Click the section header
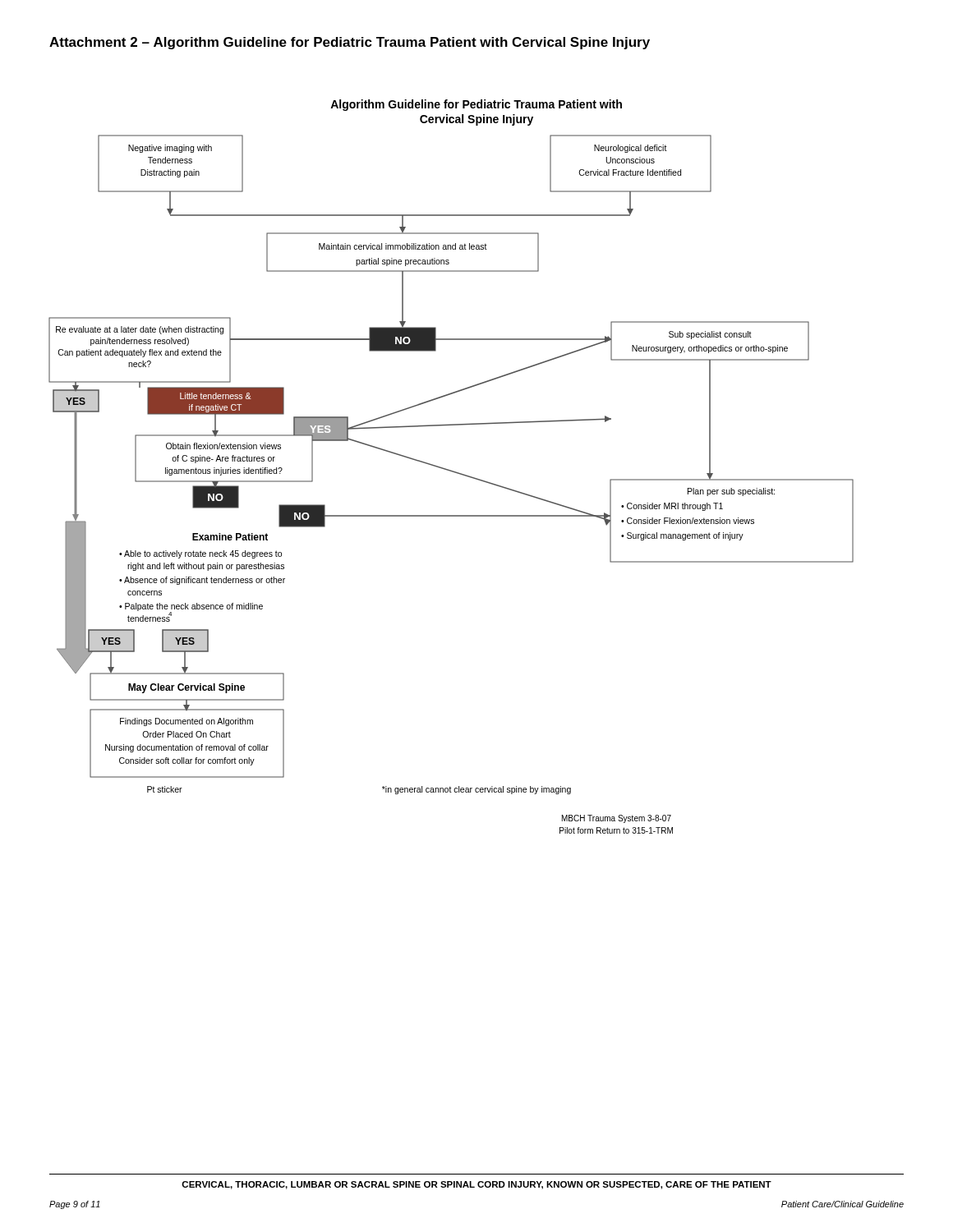The image size is (953, 1232). click(x=350, y=42)
